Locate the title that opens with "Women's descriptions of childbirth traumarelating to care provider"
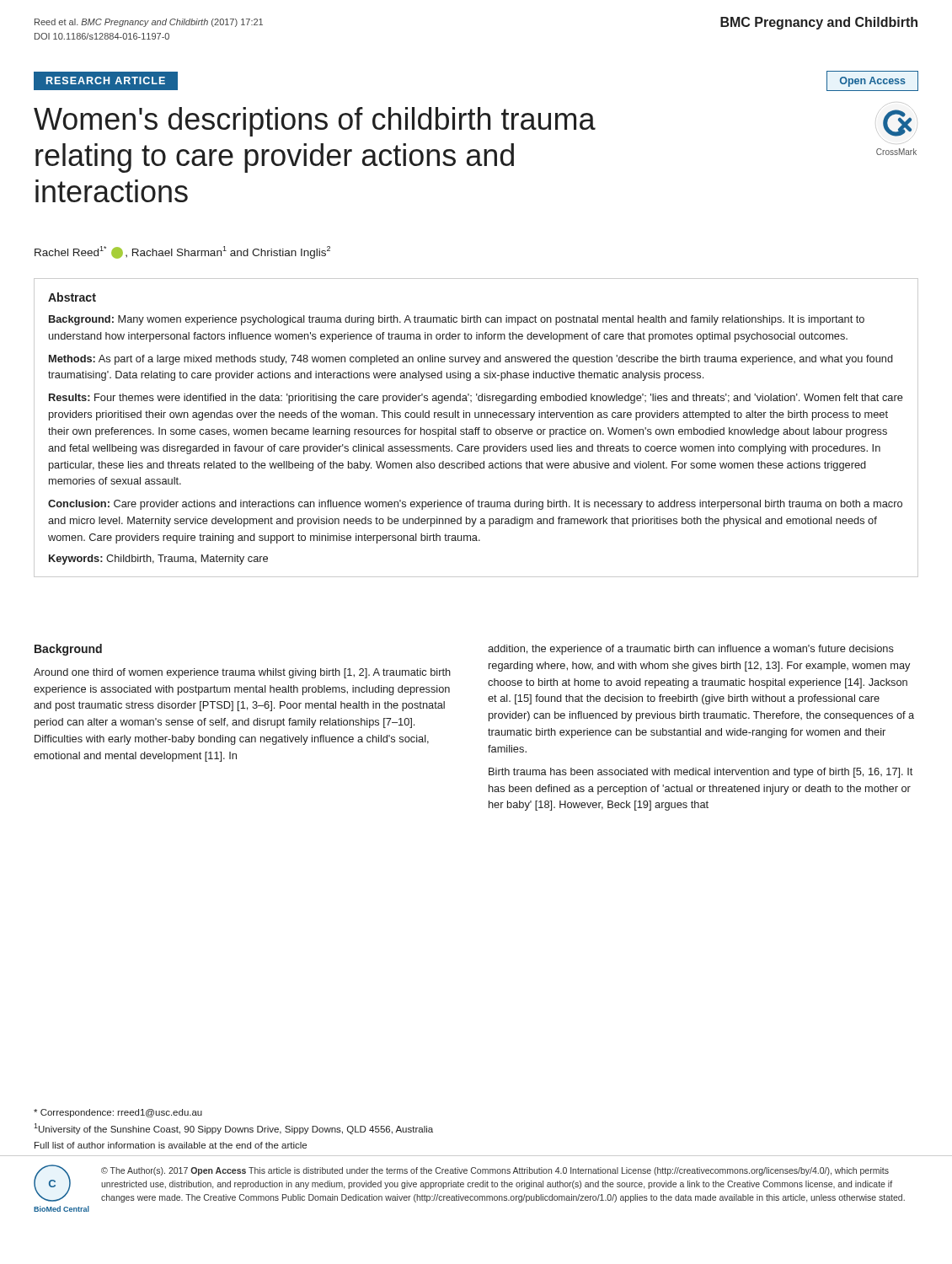The image size is (952, 1264). coord(404,156)
